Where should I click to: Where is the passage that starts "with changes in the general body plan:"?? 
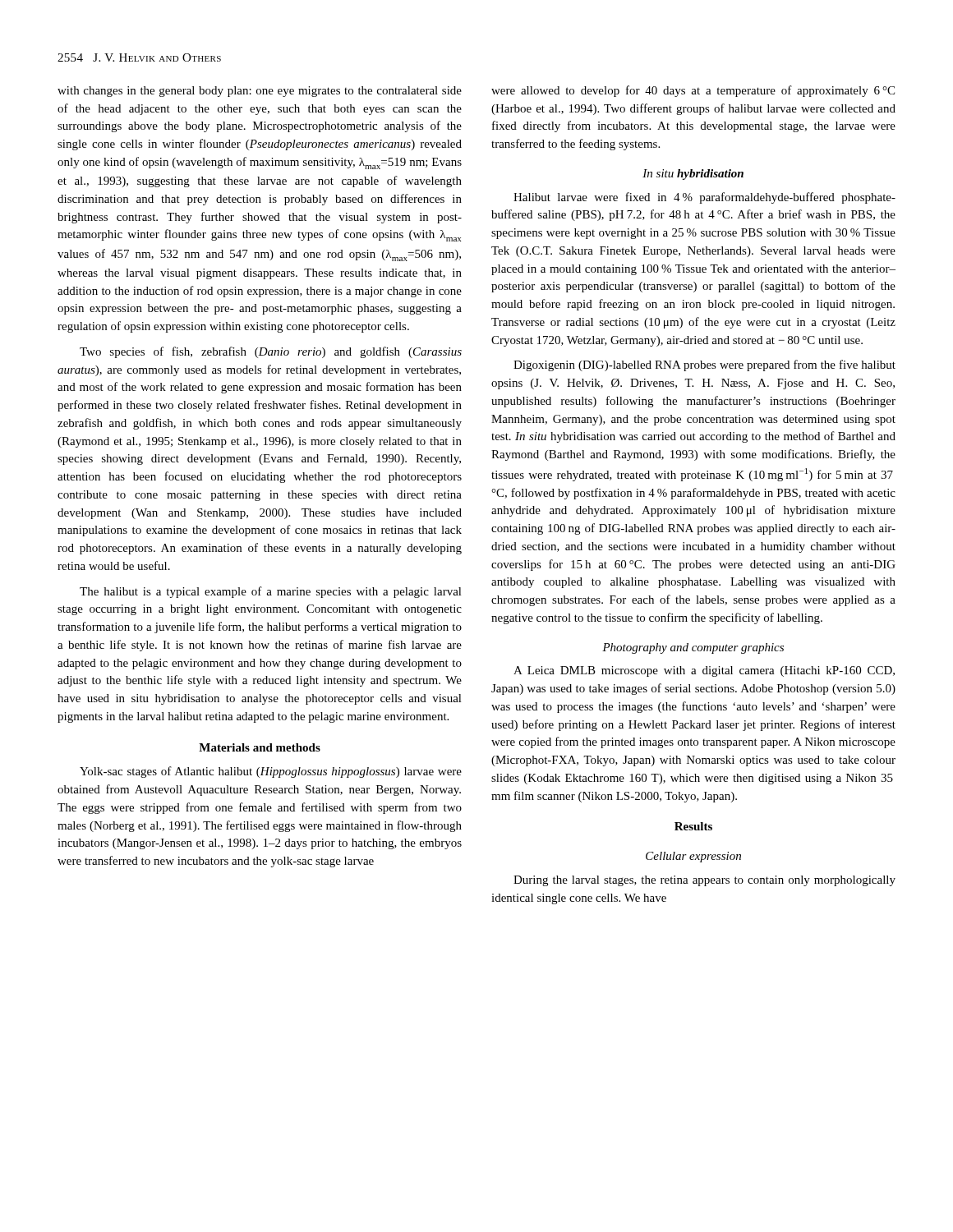pos(260,209)
